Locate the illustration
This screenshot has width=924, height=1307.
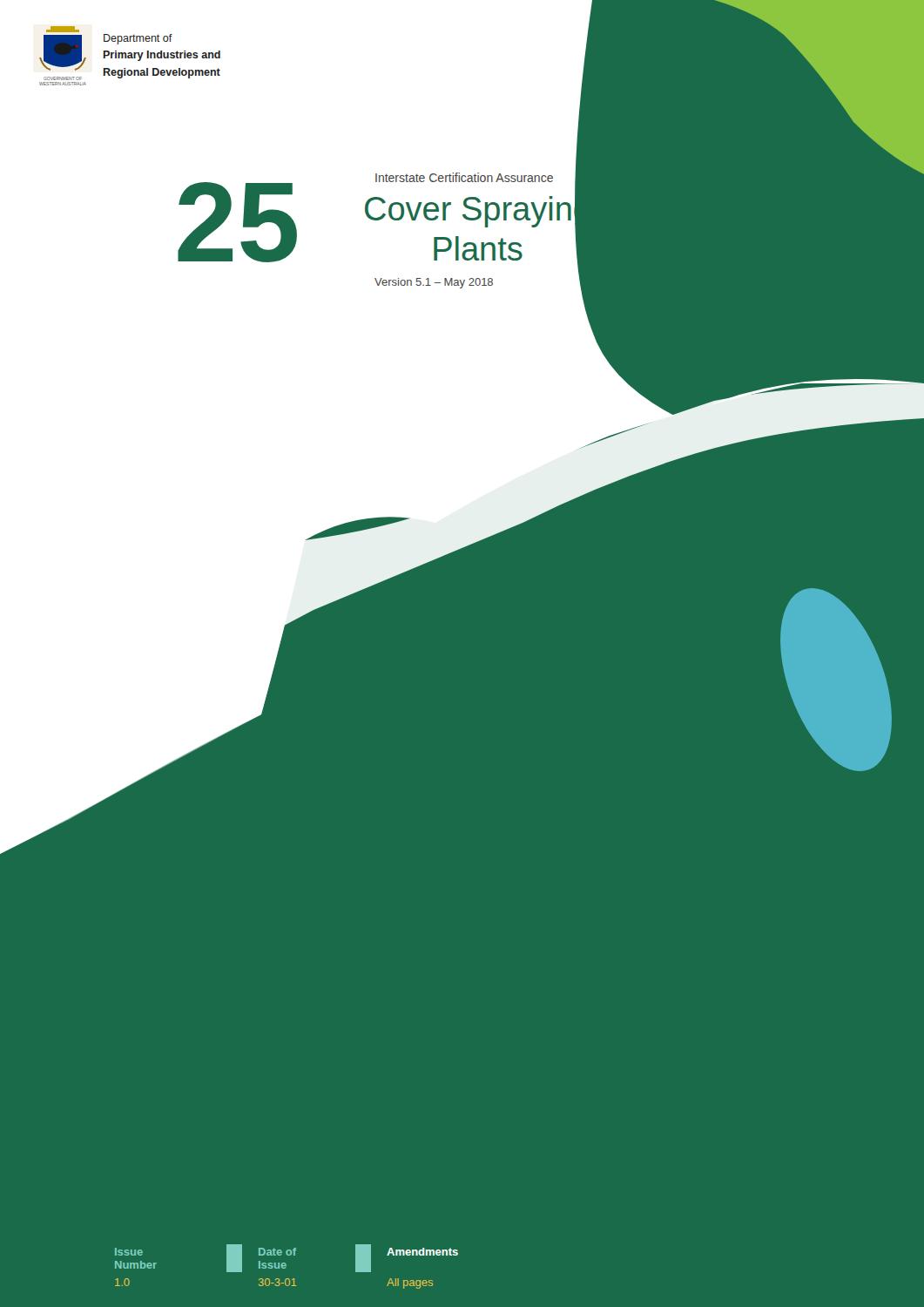pos(462,654)
